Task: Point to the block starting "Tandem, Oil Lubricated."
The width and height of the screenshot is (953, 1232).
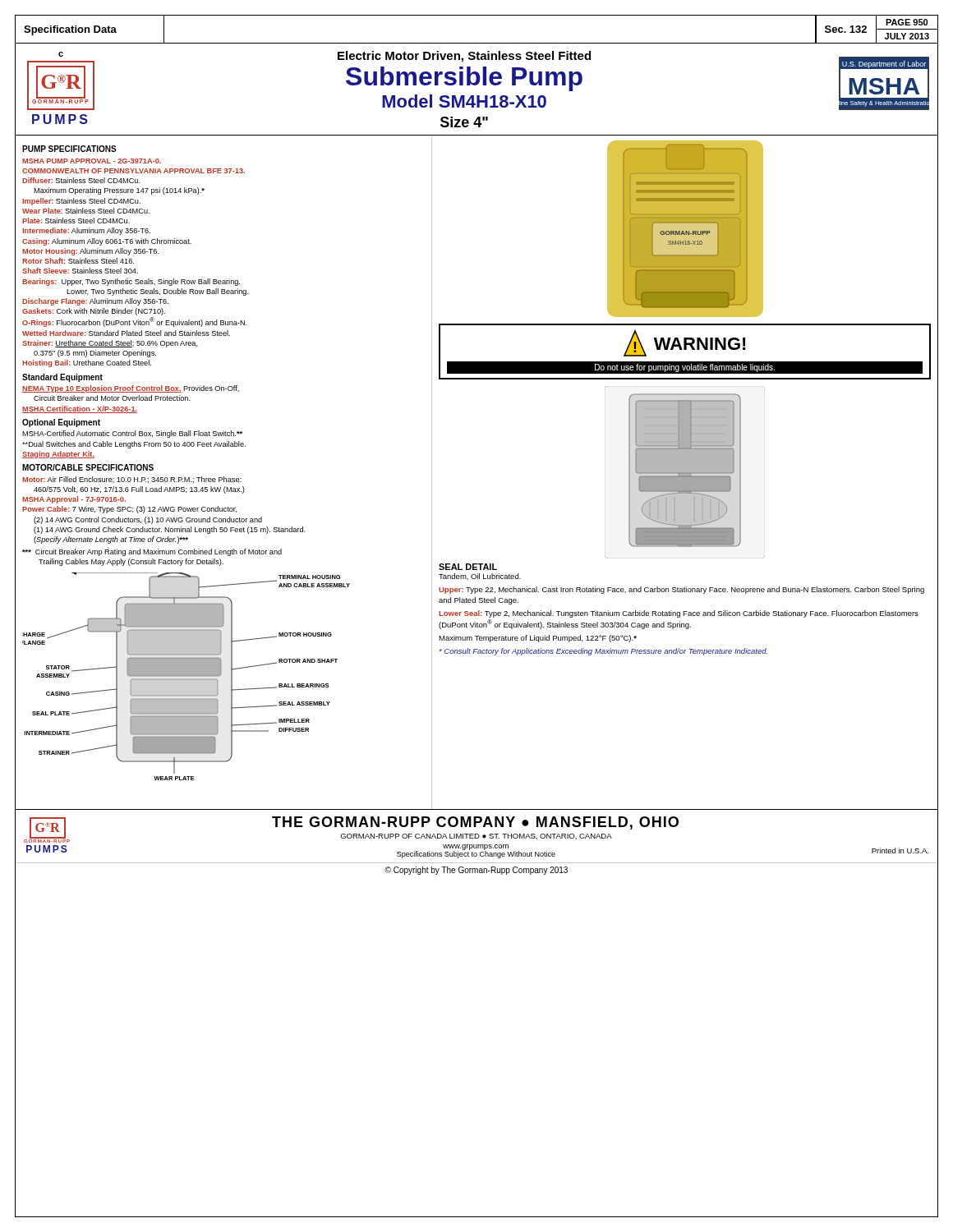Action: (x=480, y=576)
